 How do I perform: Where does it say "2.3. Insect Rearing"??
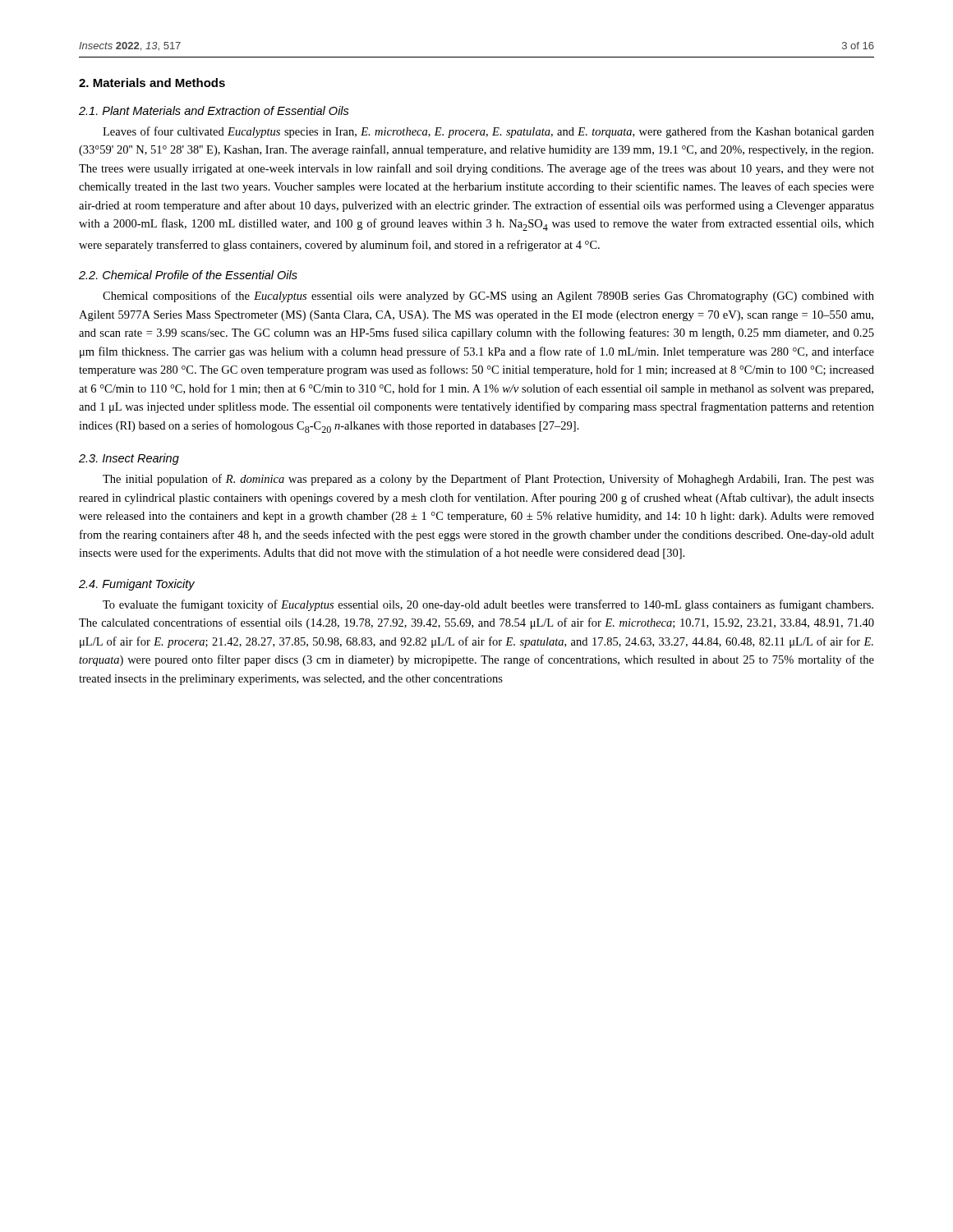pos(129,459)
